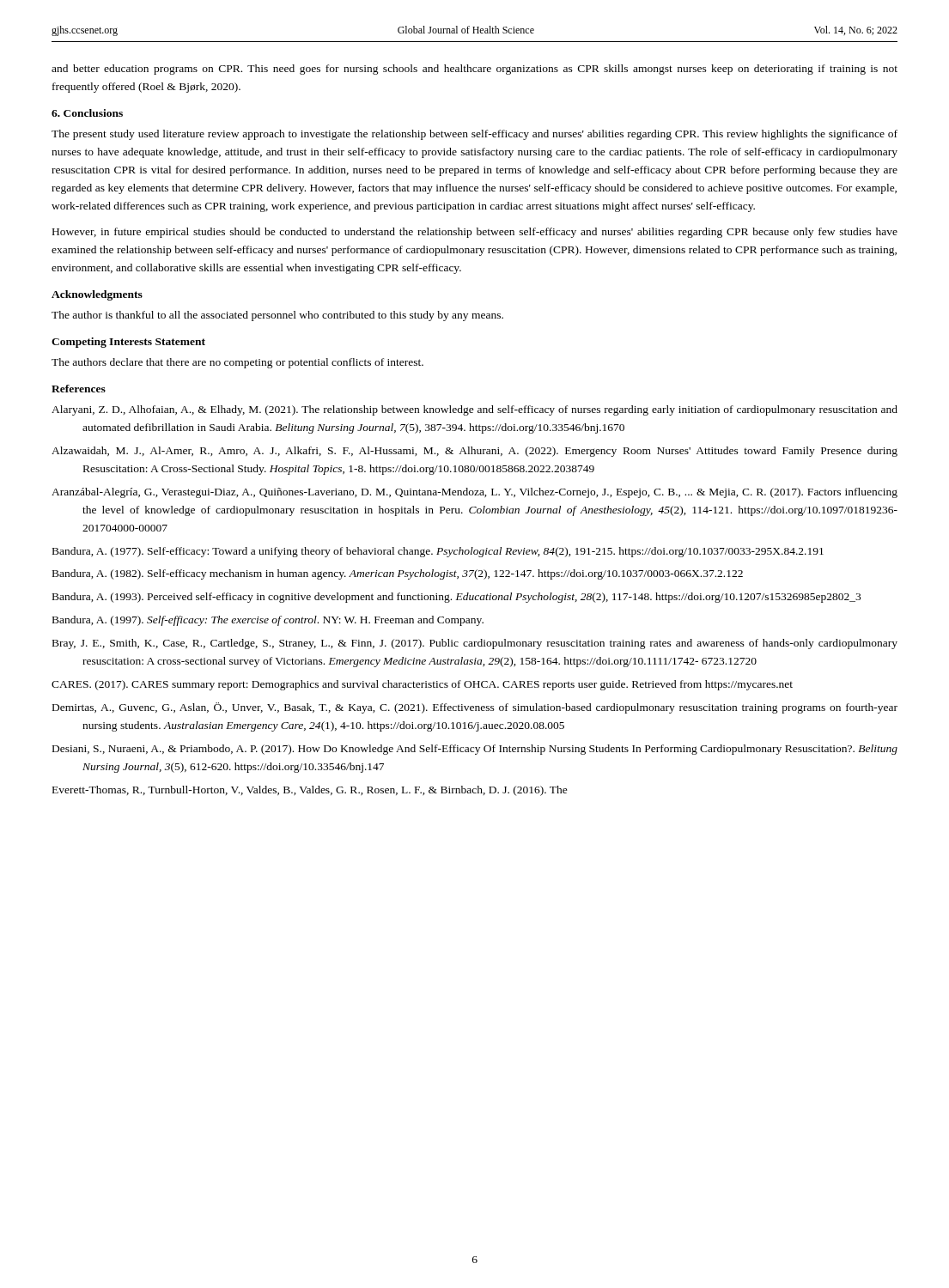Locate the text starting "The authors declare that there are no"

tap(238, 362)
